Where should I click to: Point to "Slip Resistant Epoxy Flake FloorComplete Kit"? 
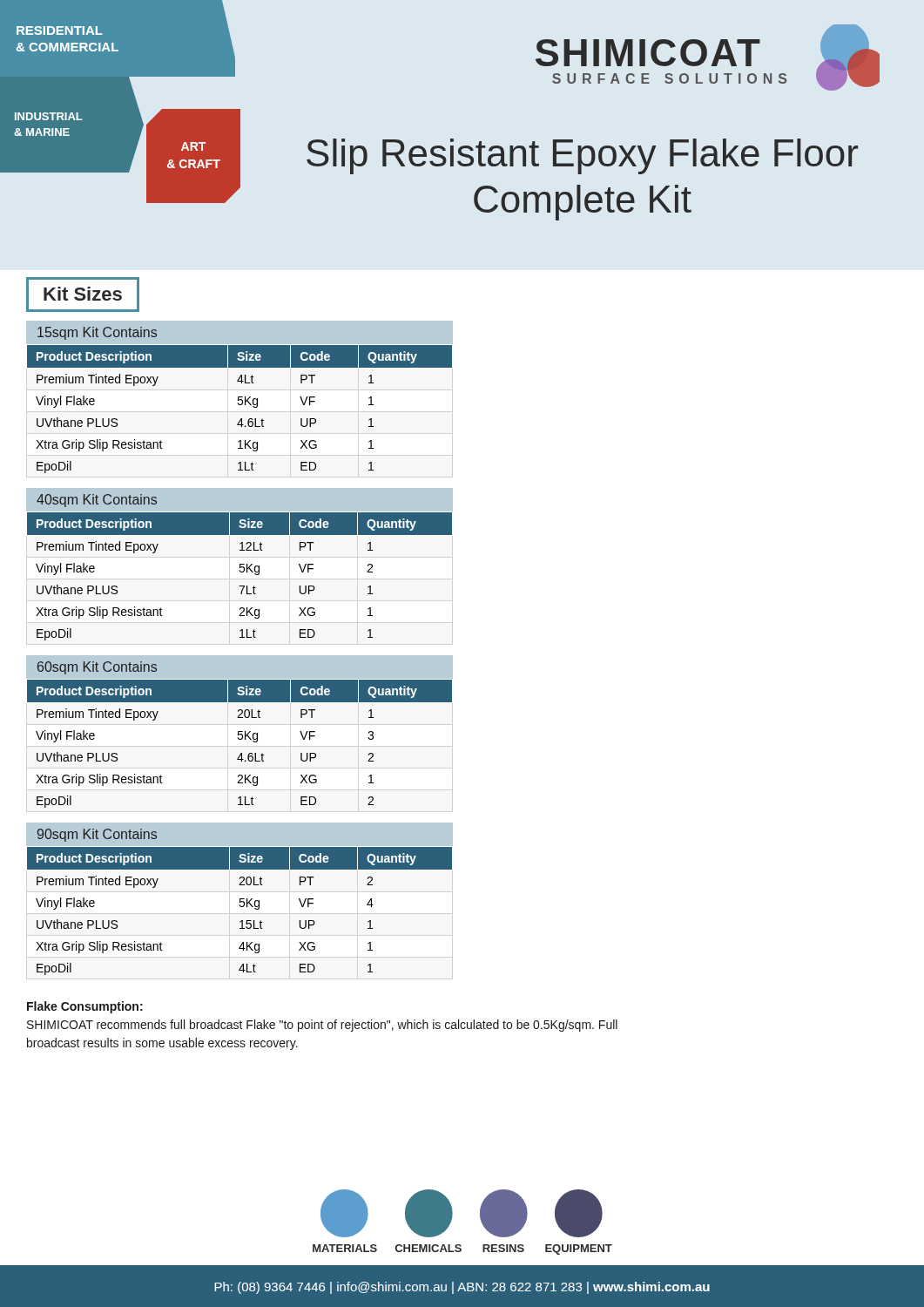582,177
